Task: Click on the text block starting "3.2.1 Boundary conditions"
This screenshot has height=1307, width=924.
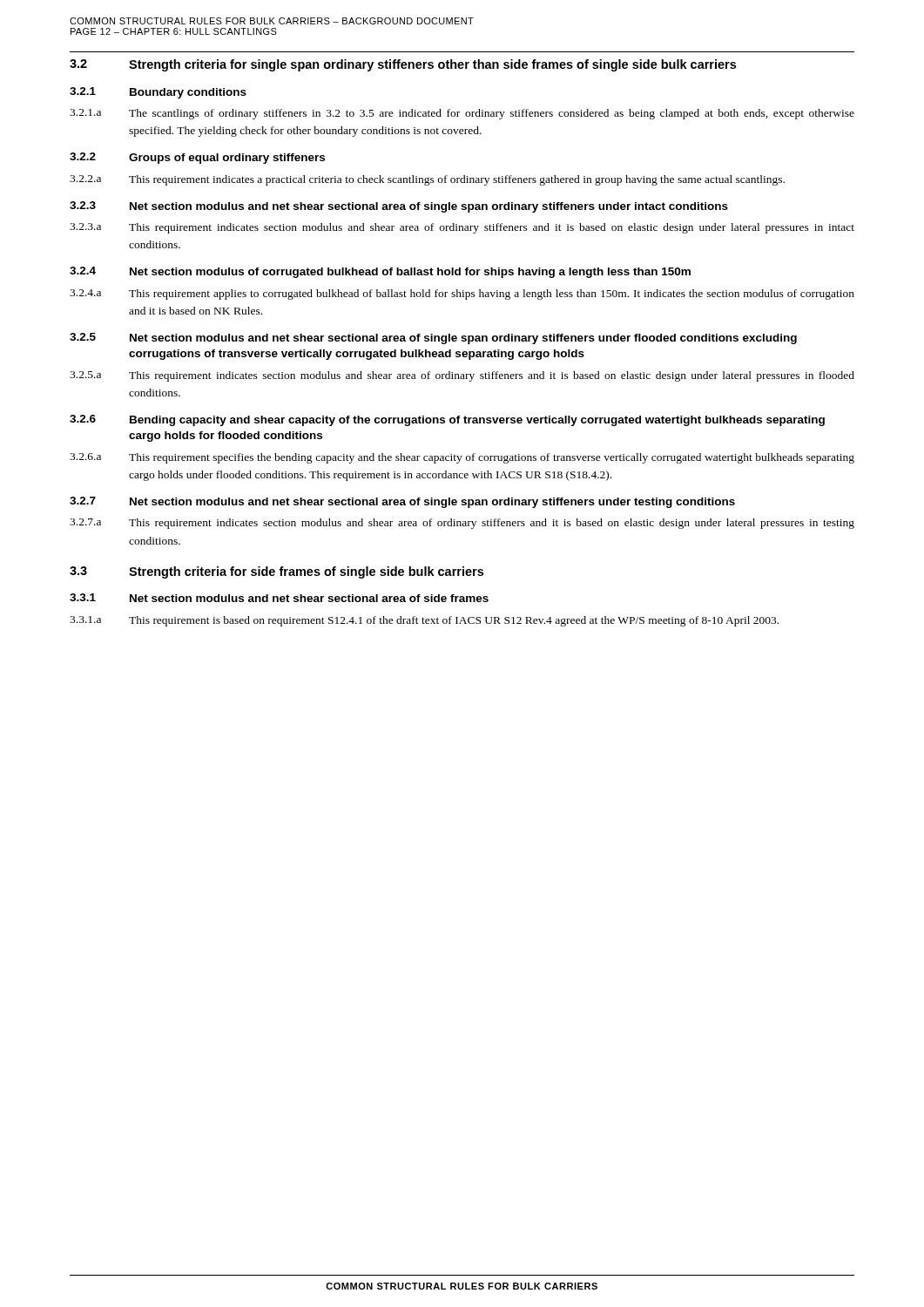Action: click(158, 92)
